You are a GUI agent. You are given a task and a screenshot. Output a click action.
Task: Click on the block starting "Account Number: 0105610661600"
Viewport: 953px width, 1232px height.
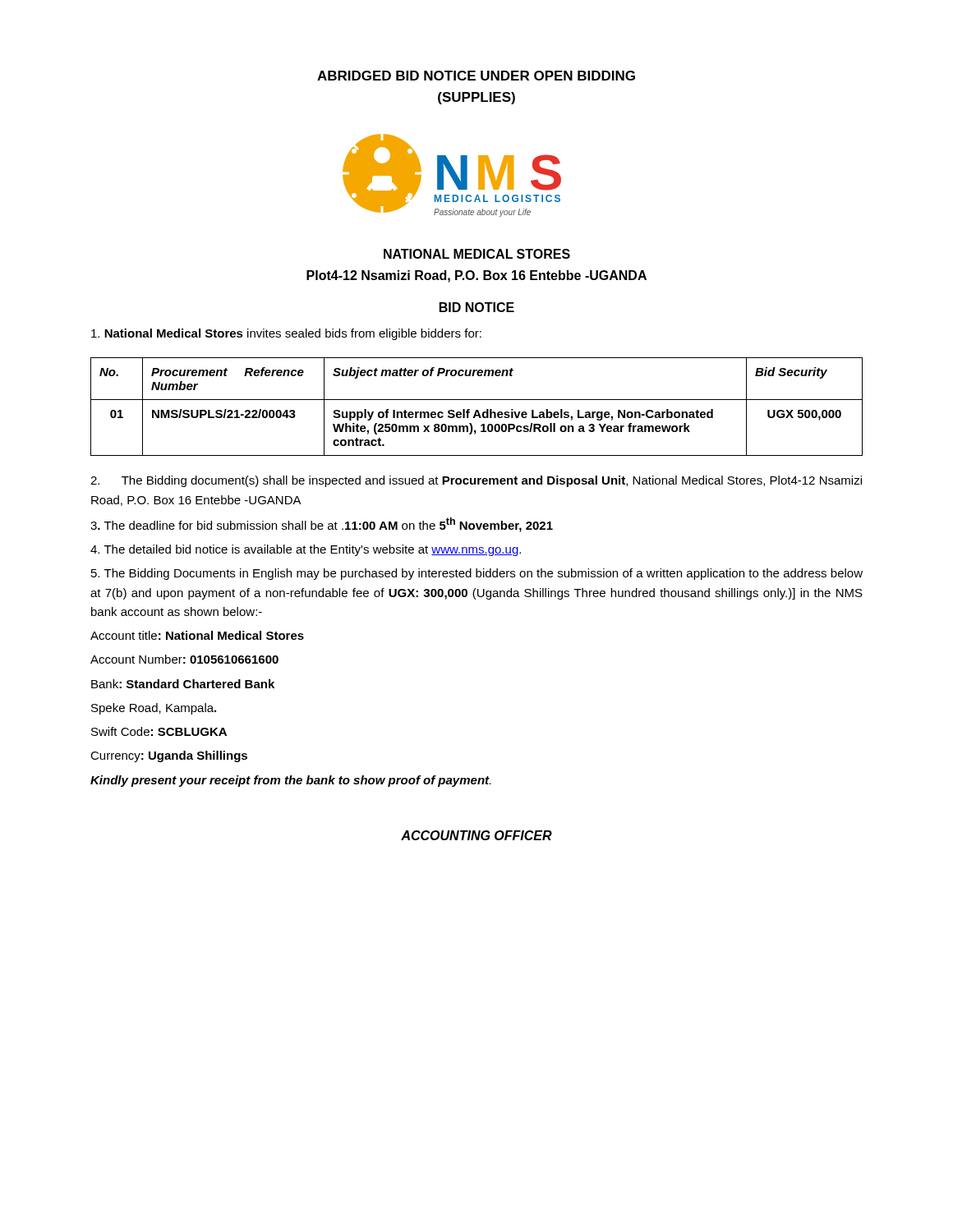click(185, 659)
